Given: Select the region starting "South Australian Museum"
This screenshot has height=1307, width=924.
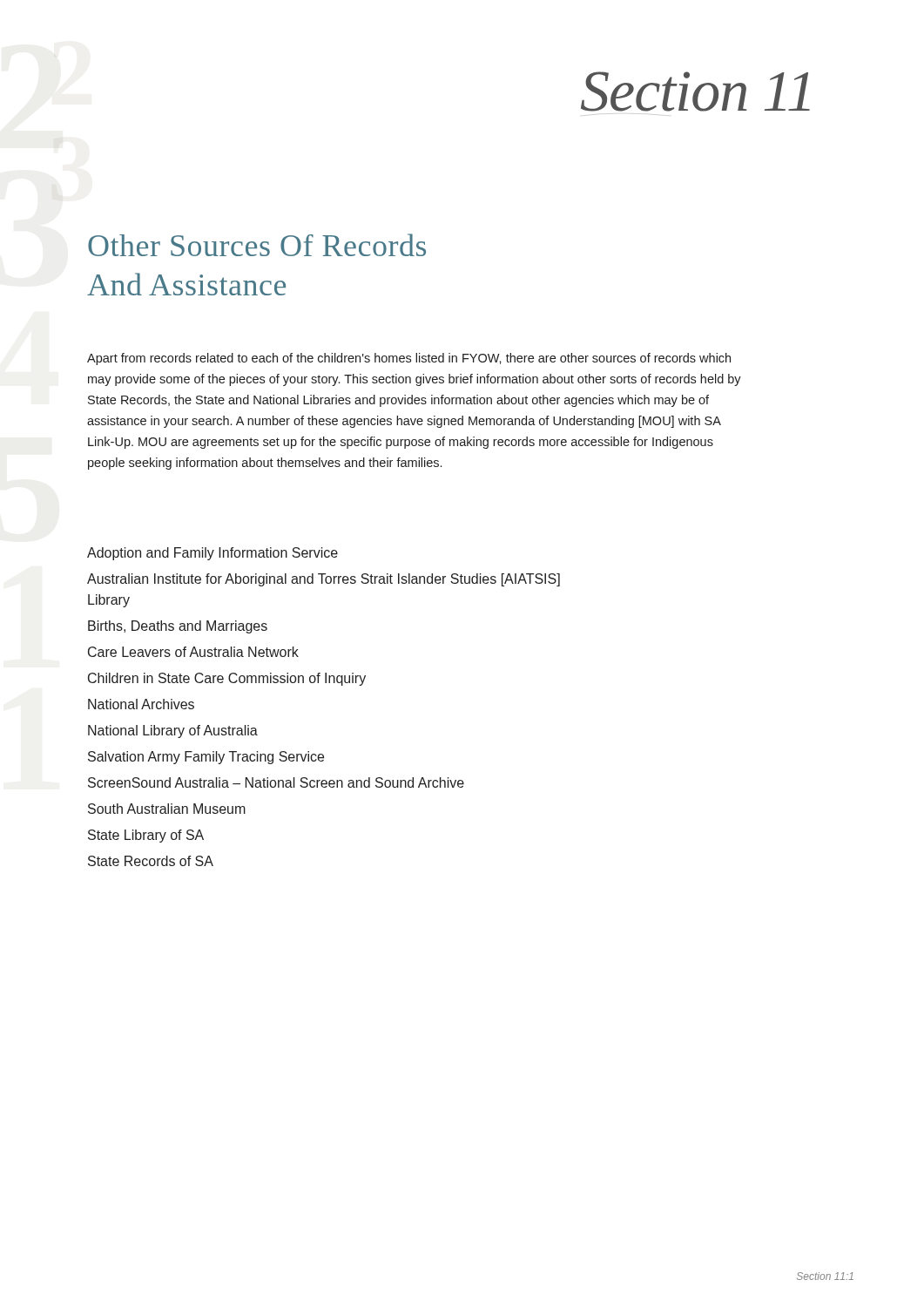Looking at the screenshot, I should click(167, 809).
